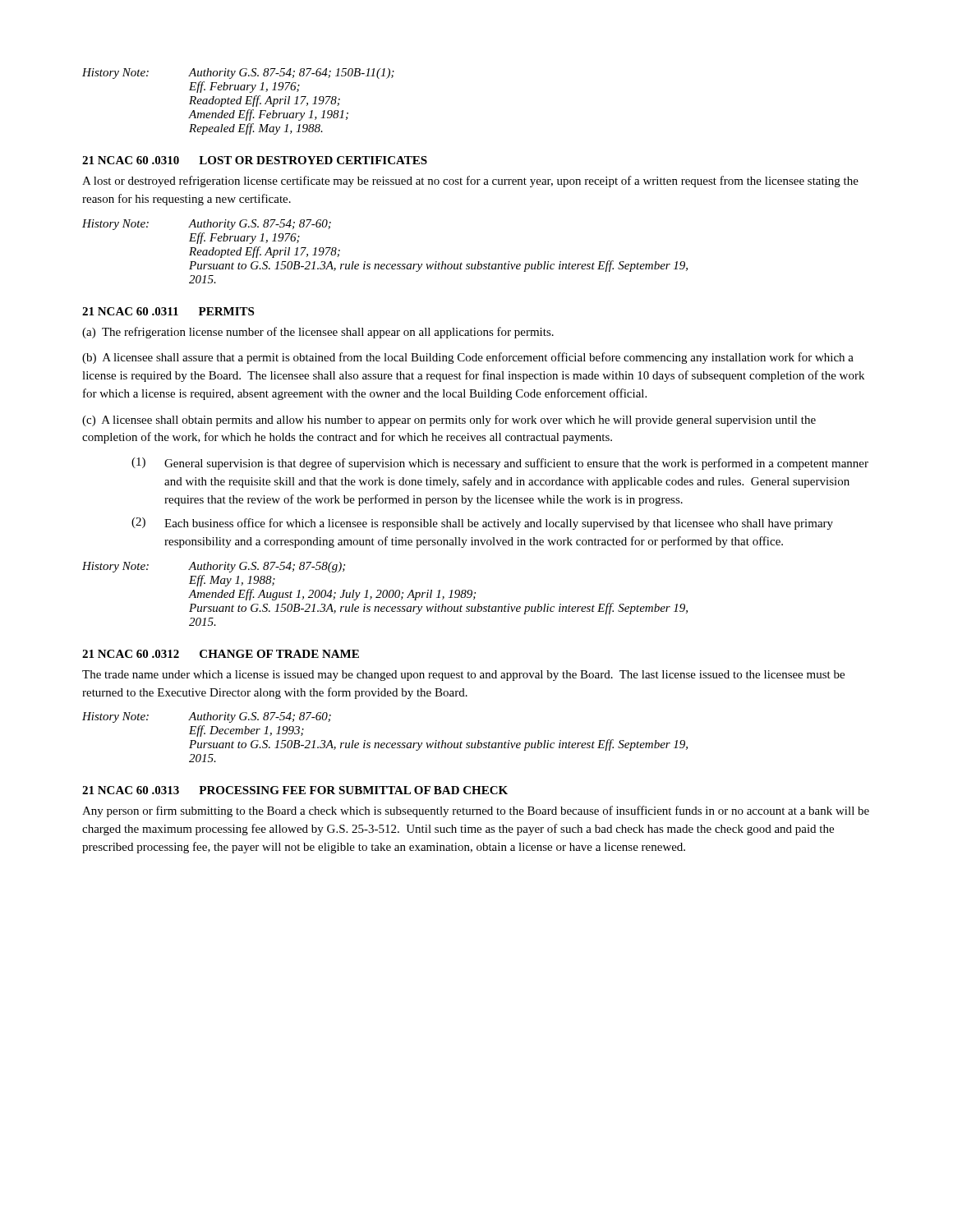Locate the text block that reads "(a) The refrigeration license number"
The image size is (953, 1232).
[x=318, y=331]
